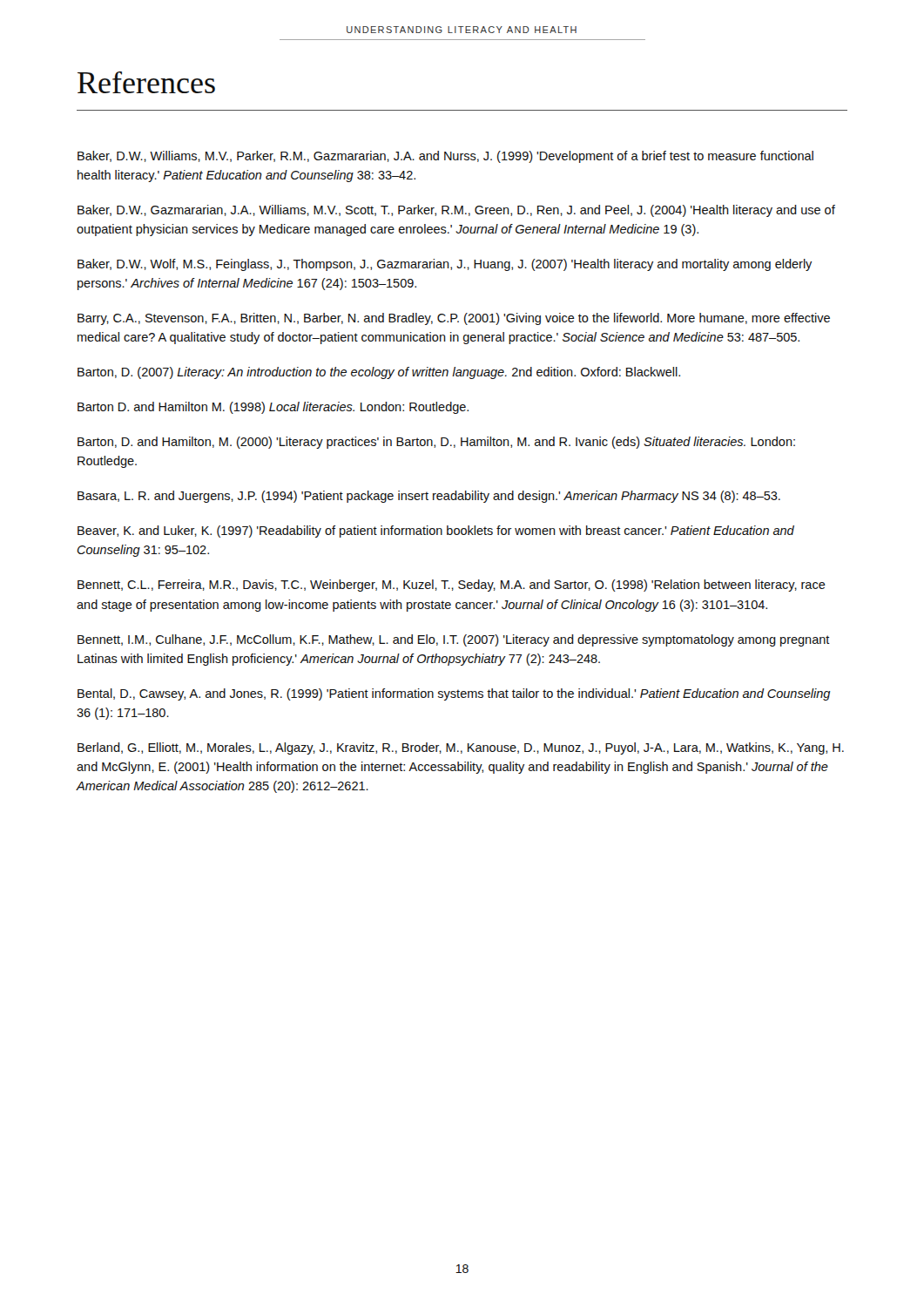Select the list item with the text "Beaver, K. and Luker,"
This screenshot has height=1307, width=924.
435,541
